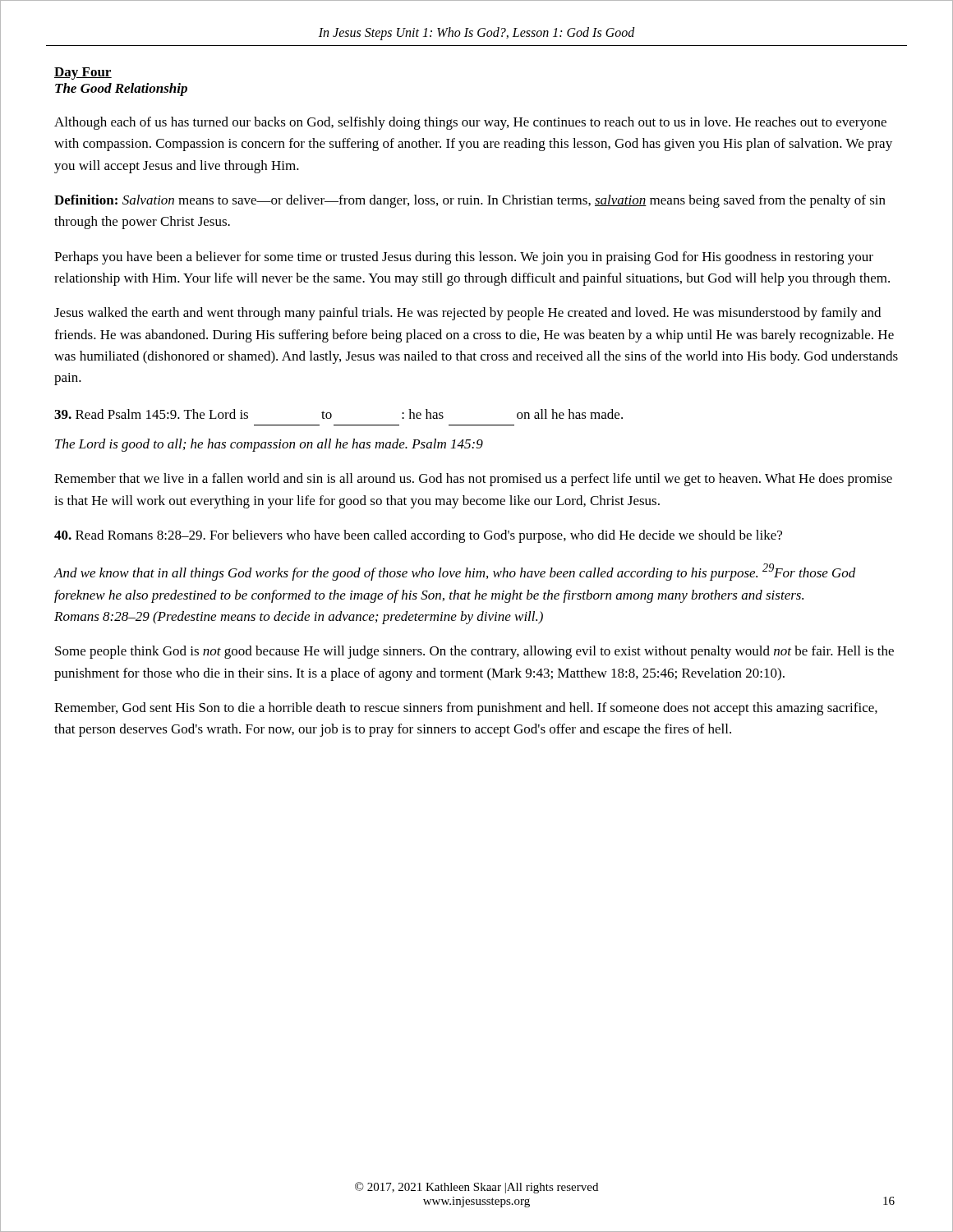Navigate to the text block starting "Although each of"
This screenshot has height=1232, width=953.
pos(476,144)
